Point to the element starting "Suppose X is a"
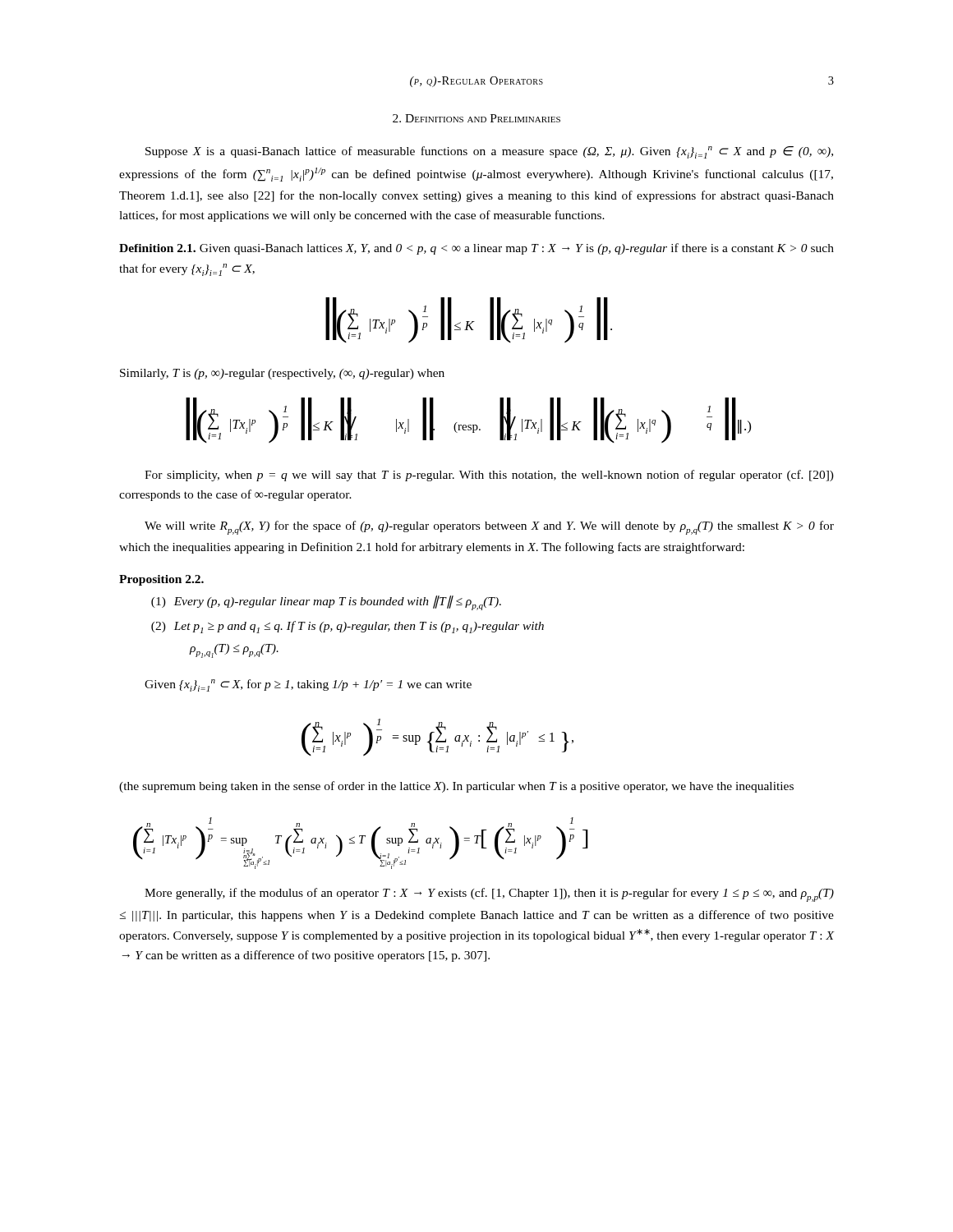 [x=476, y=183]
